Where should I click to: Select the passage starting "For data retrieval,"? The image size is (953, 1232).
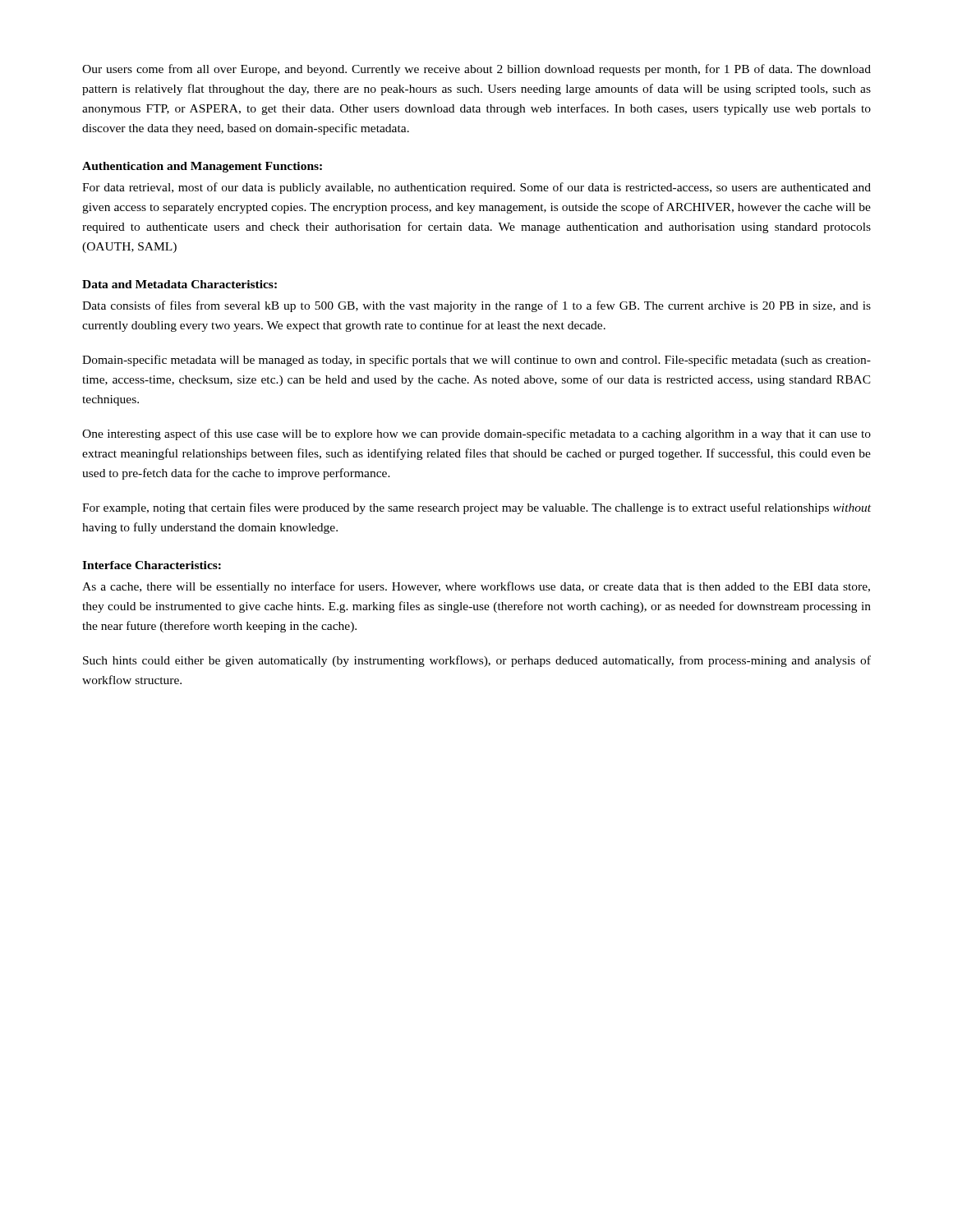(476, 217)
